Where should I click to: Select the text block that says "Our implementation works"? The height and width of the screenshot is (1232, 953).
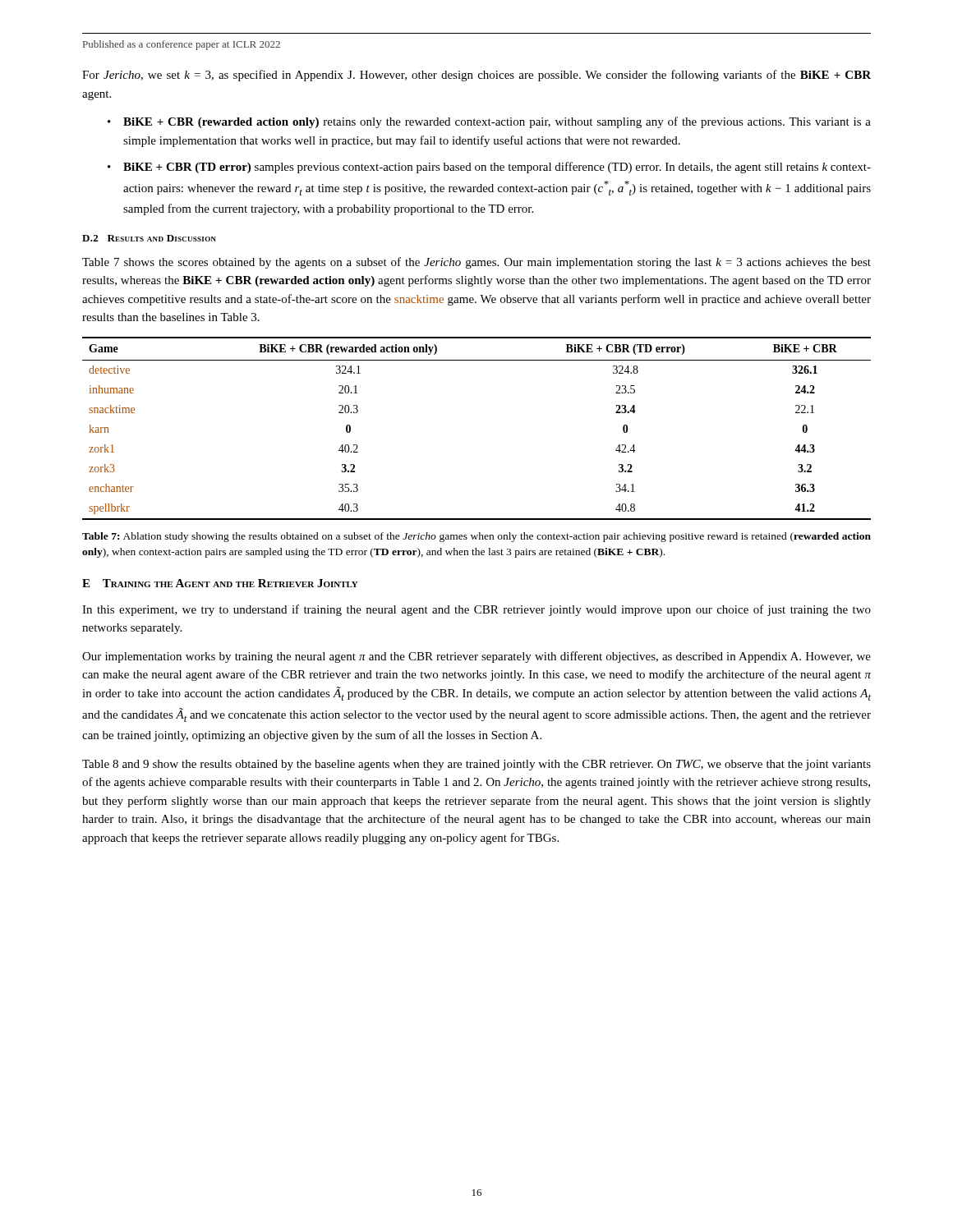point(476,696)
